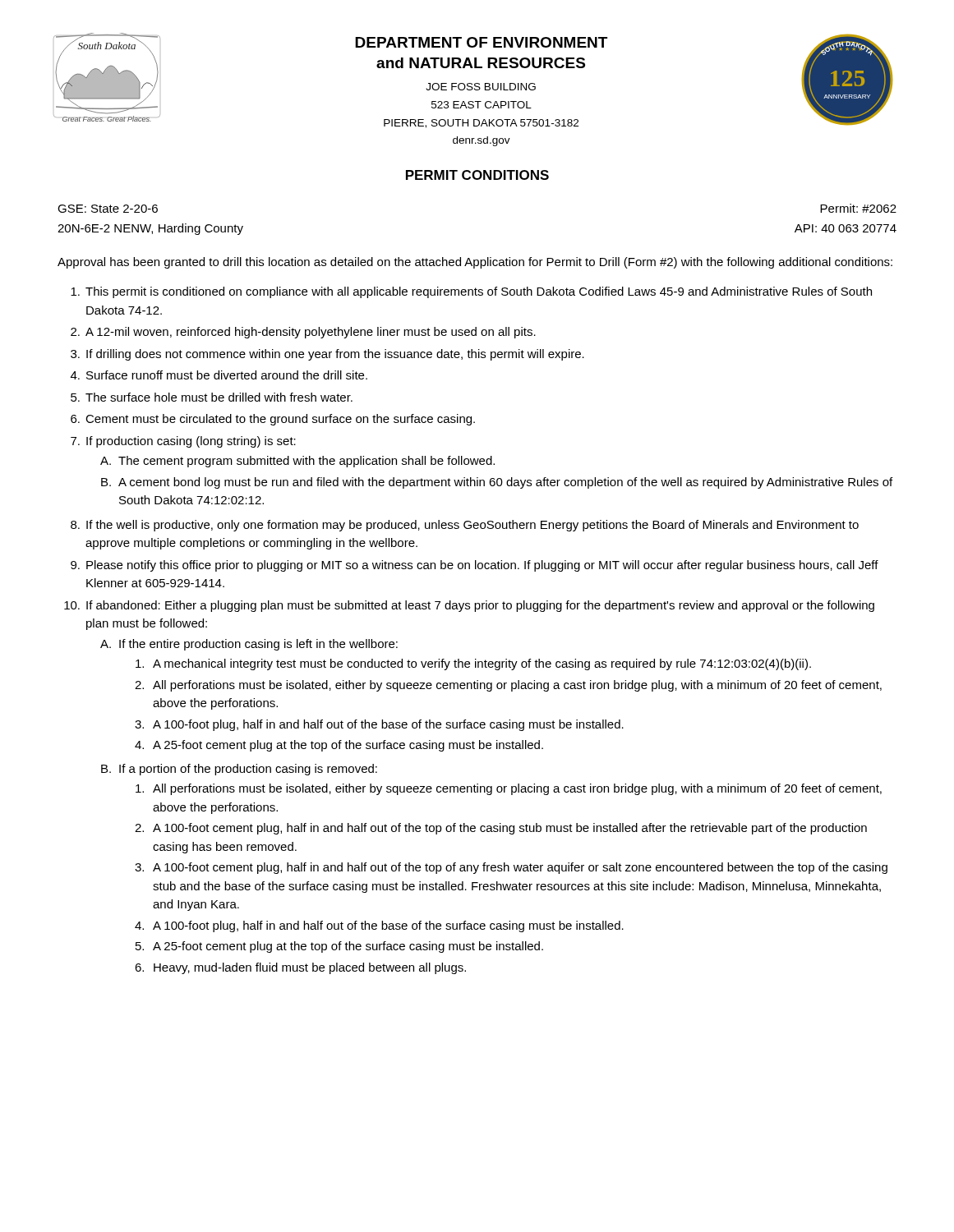
Task: Locate the list item that says "7. If production casing"
Action: pyautogui.click(x=477, y=472)
